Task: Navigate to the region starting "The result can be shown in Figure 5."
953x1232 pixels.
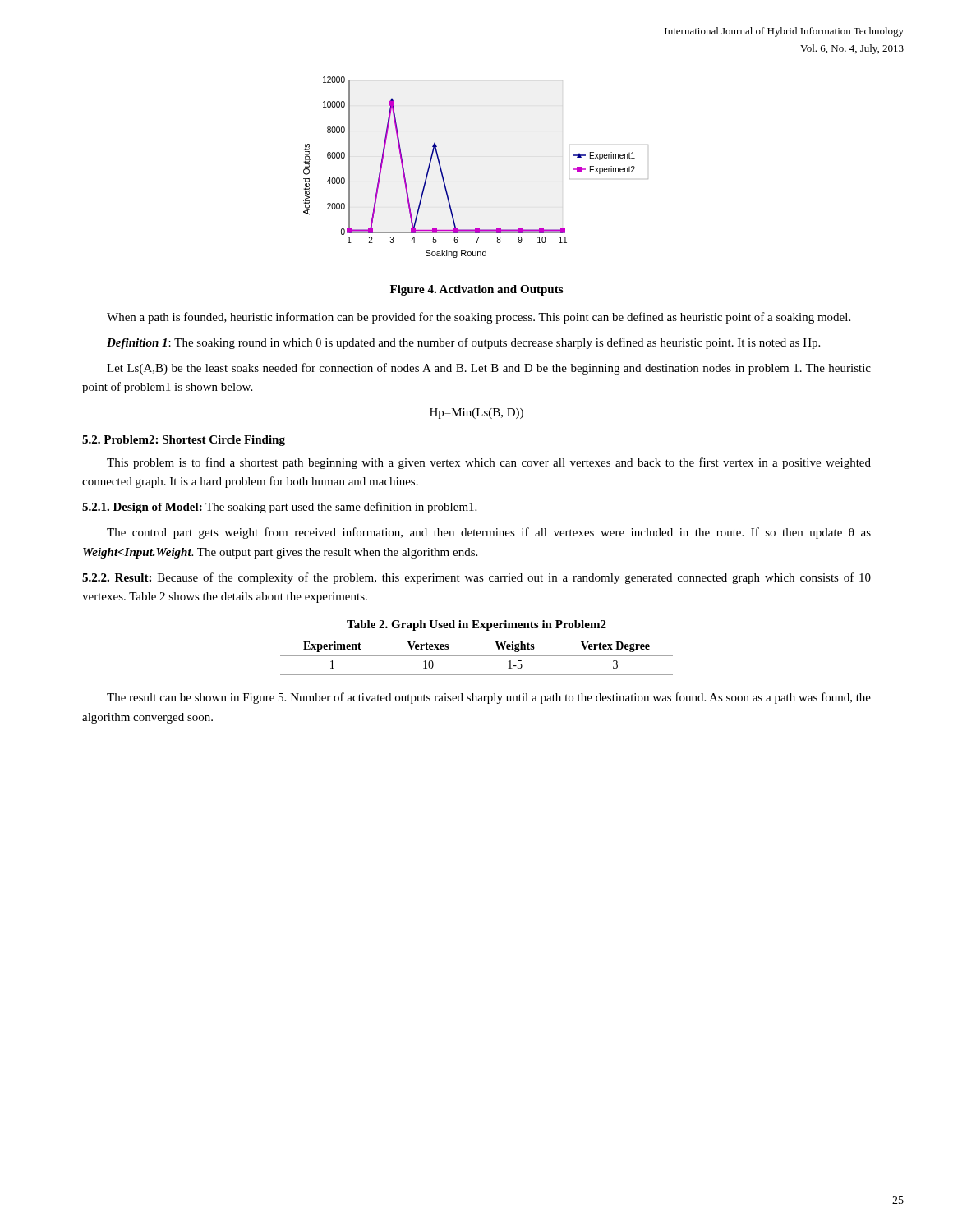Action: [476, 707]
